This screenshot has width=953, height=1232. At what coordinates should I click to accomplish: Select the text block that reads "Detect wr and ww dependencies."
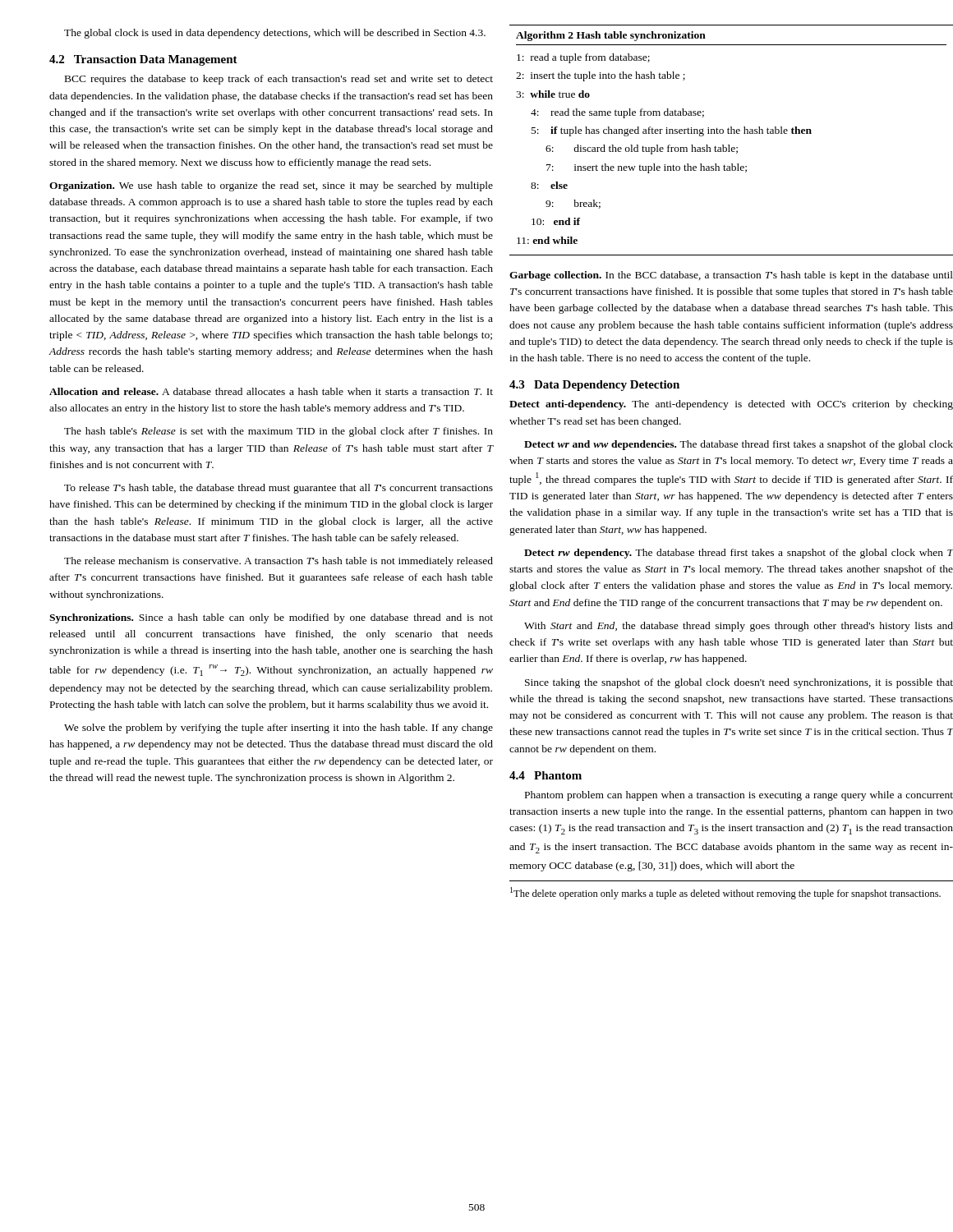(731, 486)
